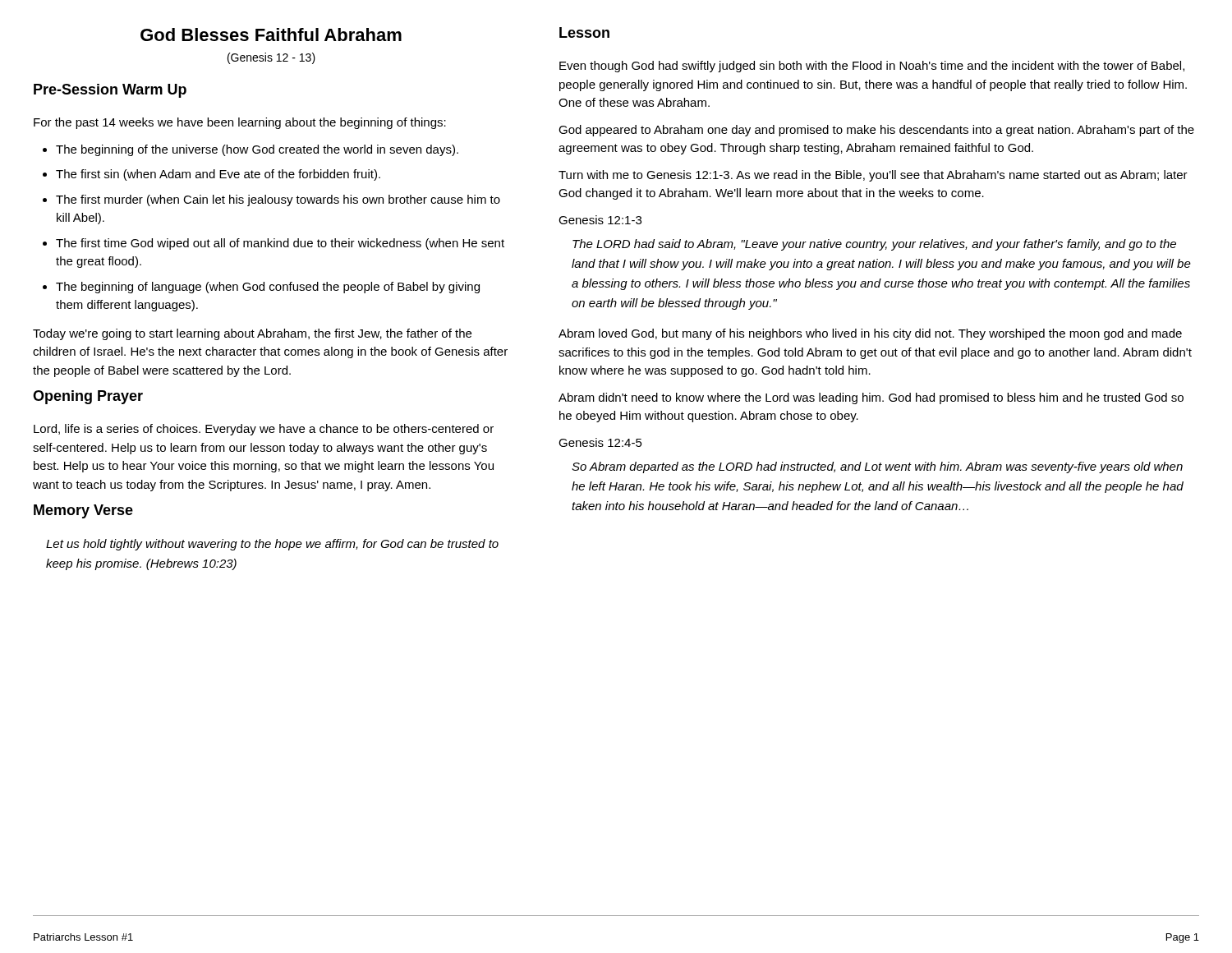Point to the element starting "The first sin (when"

[271, 174]
